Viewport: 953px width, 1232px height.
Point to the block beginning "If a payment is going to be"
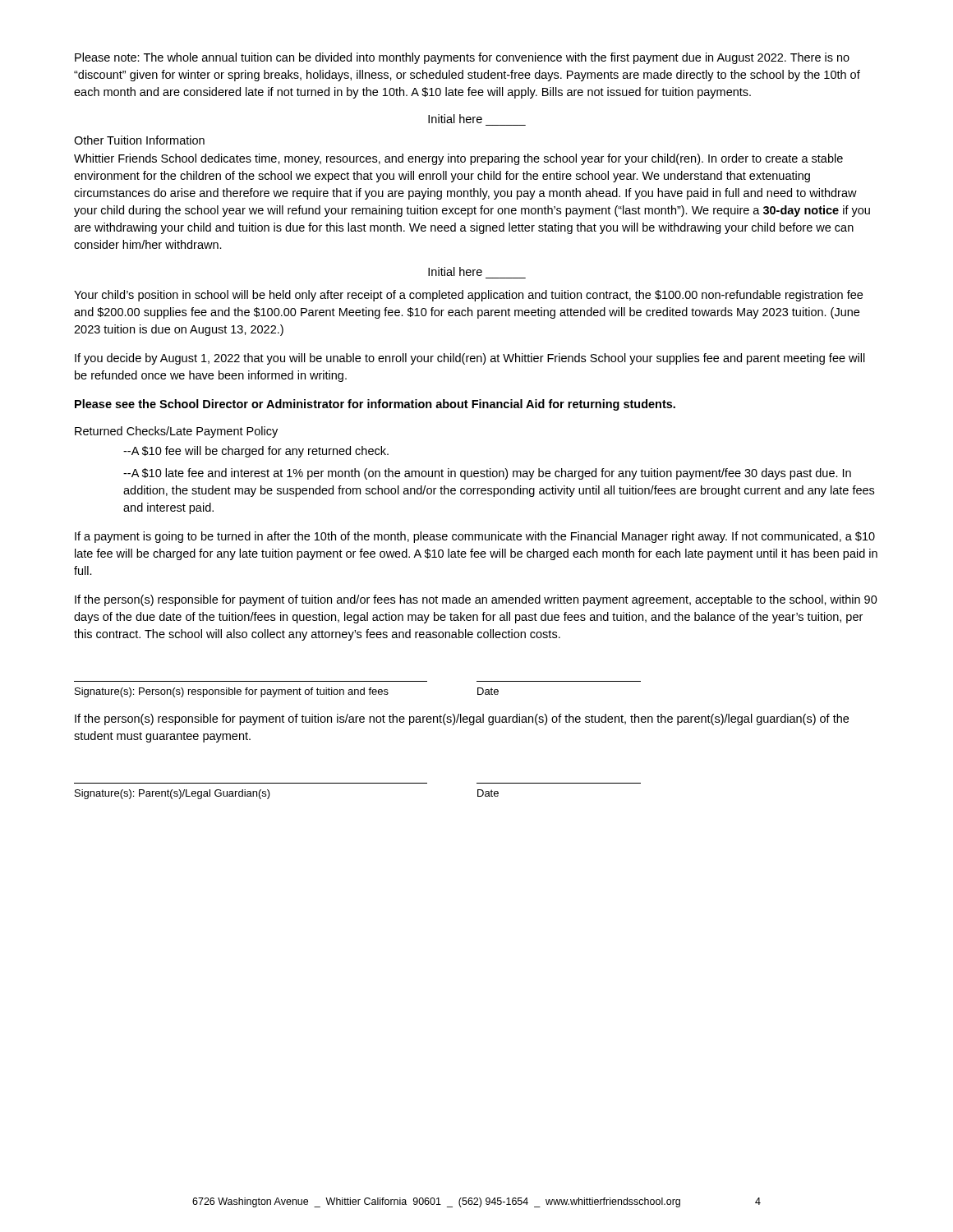[x=476, y=554]
